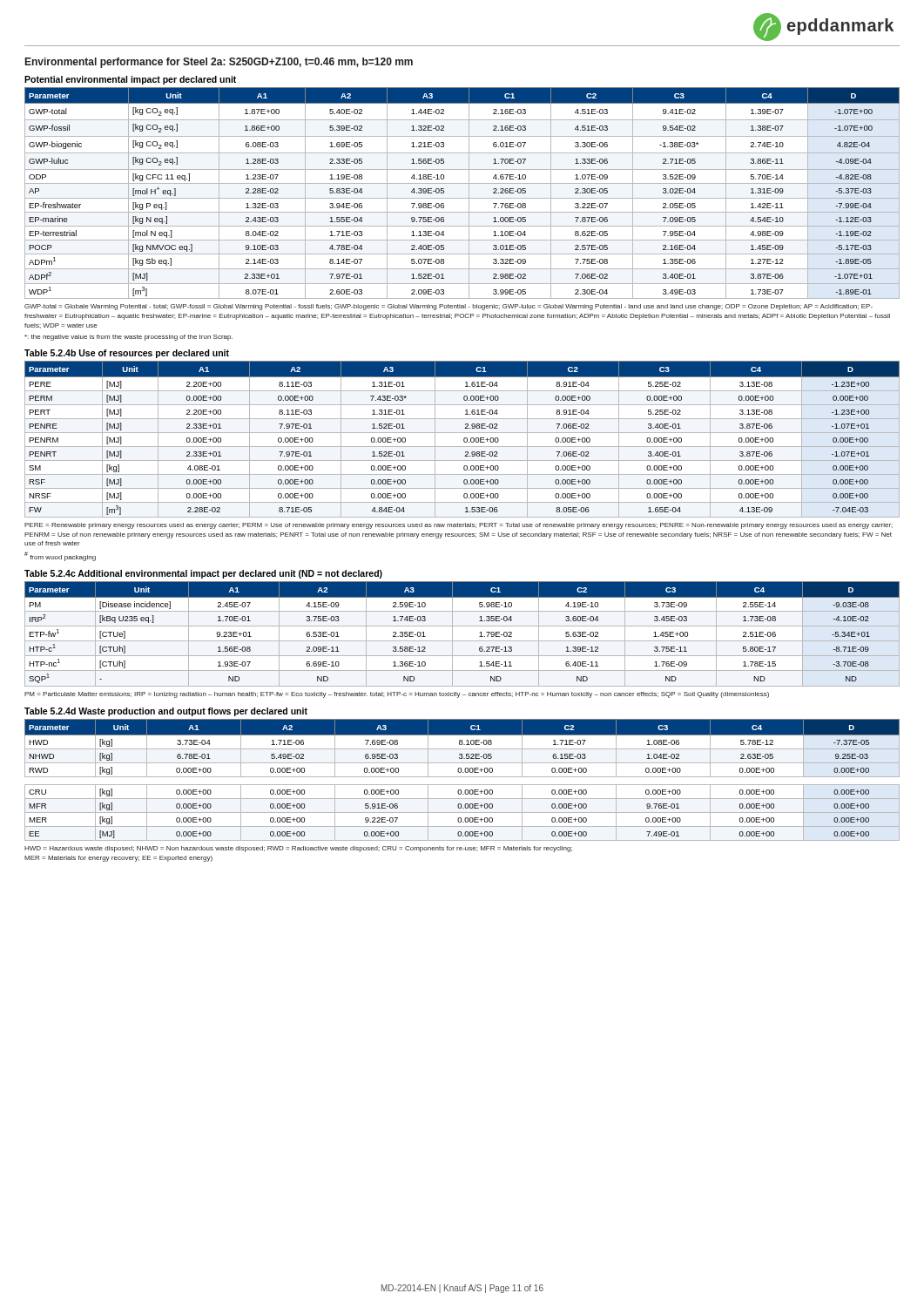Click on the section header that says "Potential environmental impact per"
The image size is (924, 1307).
point(130,79)
